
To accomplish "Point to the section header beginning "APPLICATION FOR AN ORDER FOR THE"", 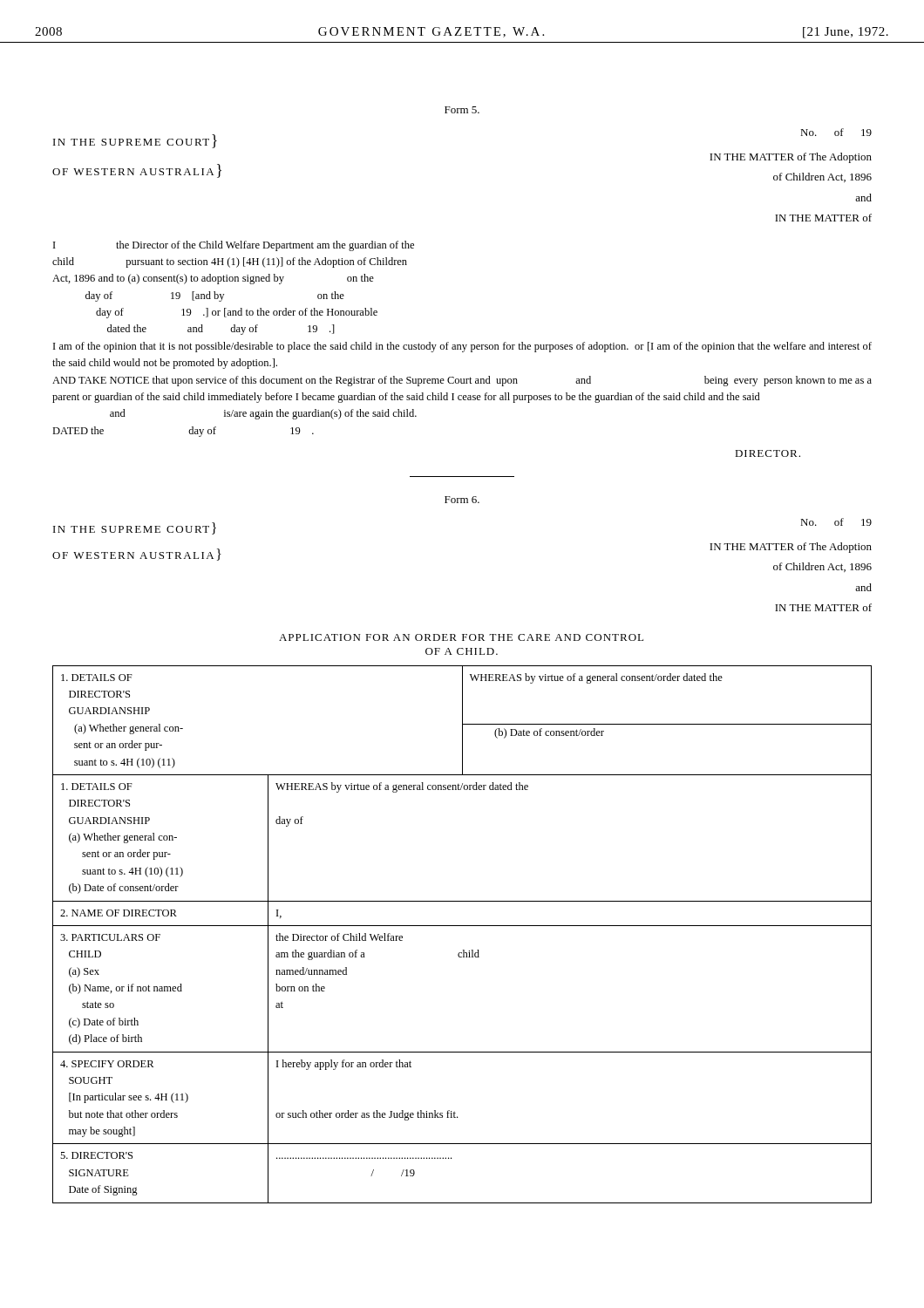I will point(462,644).
